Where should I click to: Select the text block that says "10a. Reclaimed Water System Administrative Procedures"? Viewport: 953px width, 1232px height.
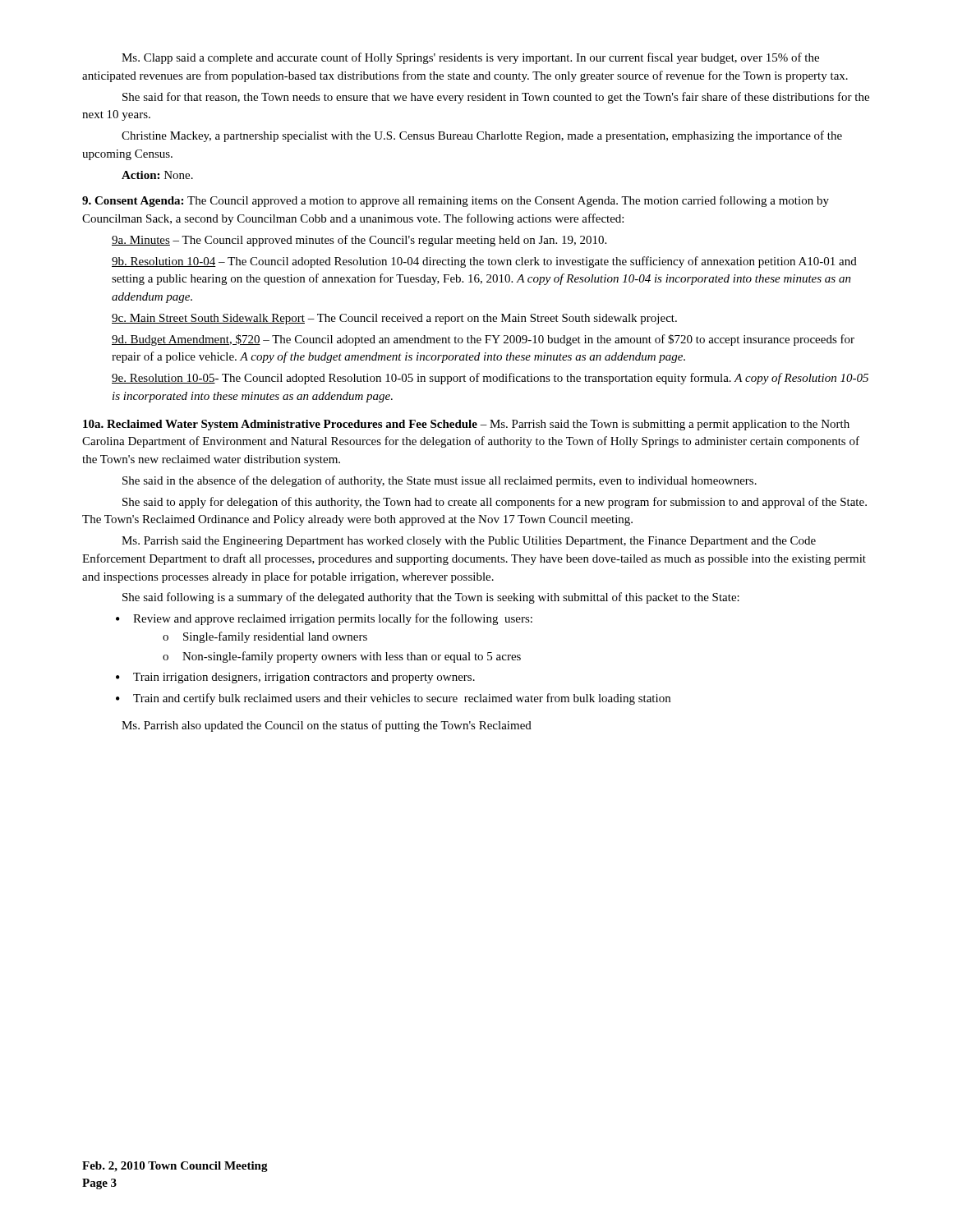point(476,511)
